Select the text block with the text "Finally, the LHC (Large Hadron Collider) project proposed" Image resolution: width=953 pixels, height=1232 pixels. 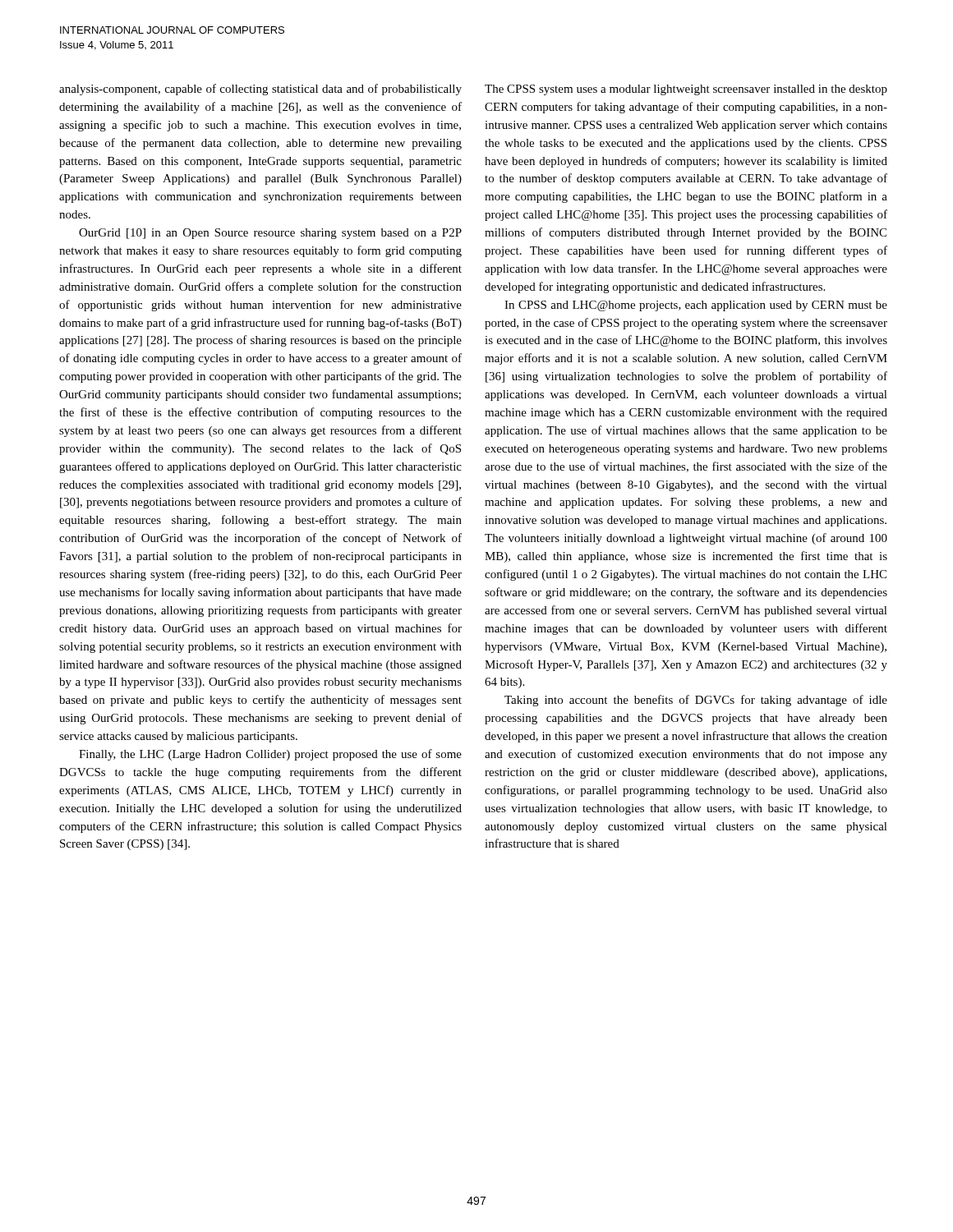point(260,800)
